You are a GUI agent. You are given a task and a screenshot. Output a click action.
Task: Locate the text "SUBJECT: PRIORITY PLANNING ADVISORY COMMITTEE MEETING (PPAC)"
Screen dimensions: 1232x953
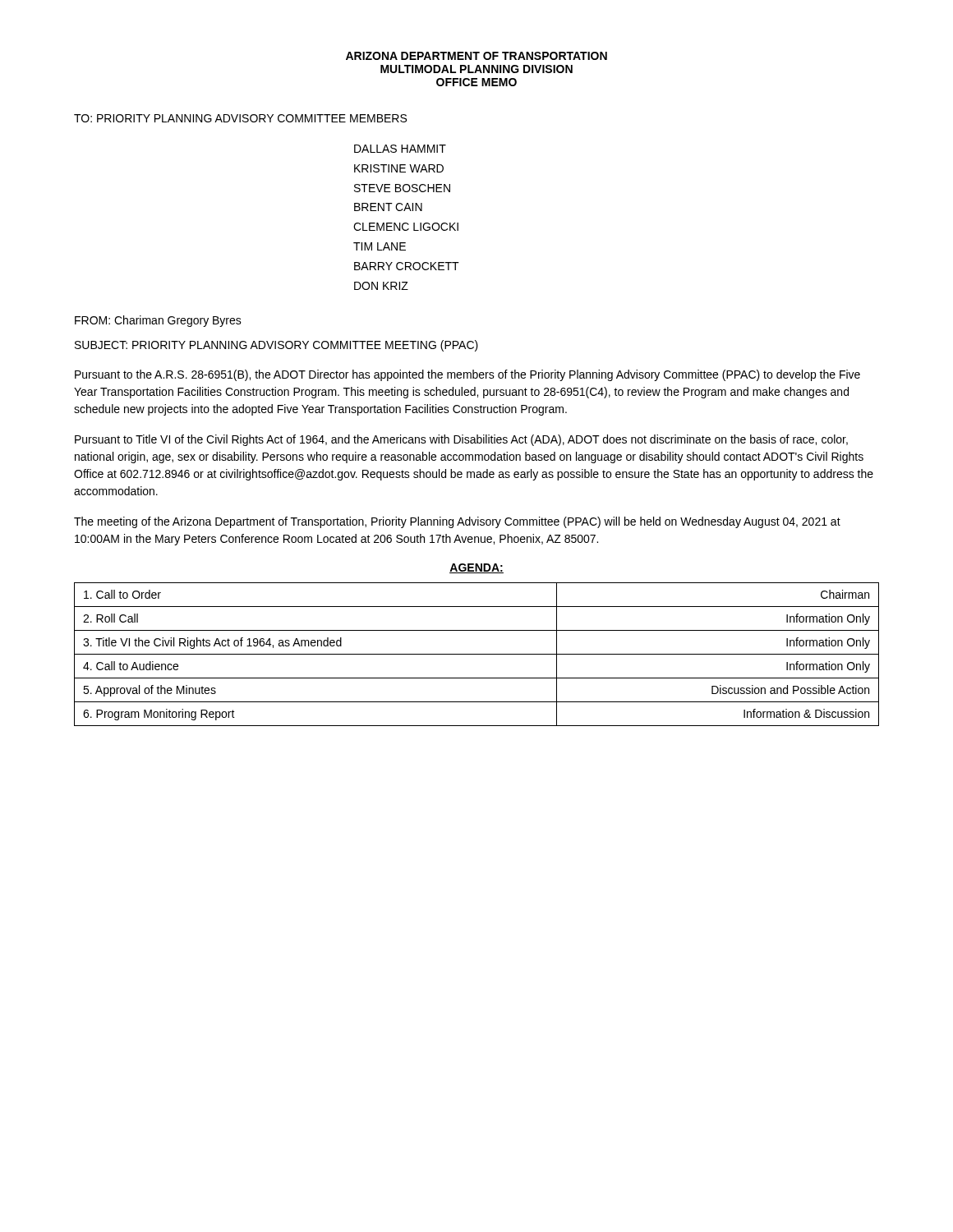click(276, 345)
